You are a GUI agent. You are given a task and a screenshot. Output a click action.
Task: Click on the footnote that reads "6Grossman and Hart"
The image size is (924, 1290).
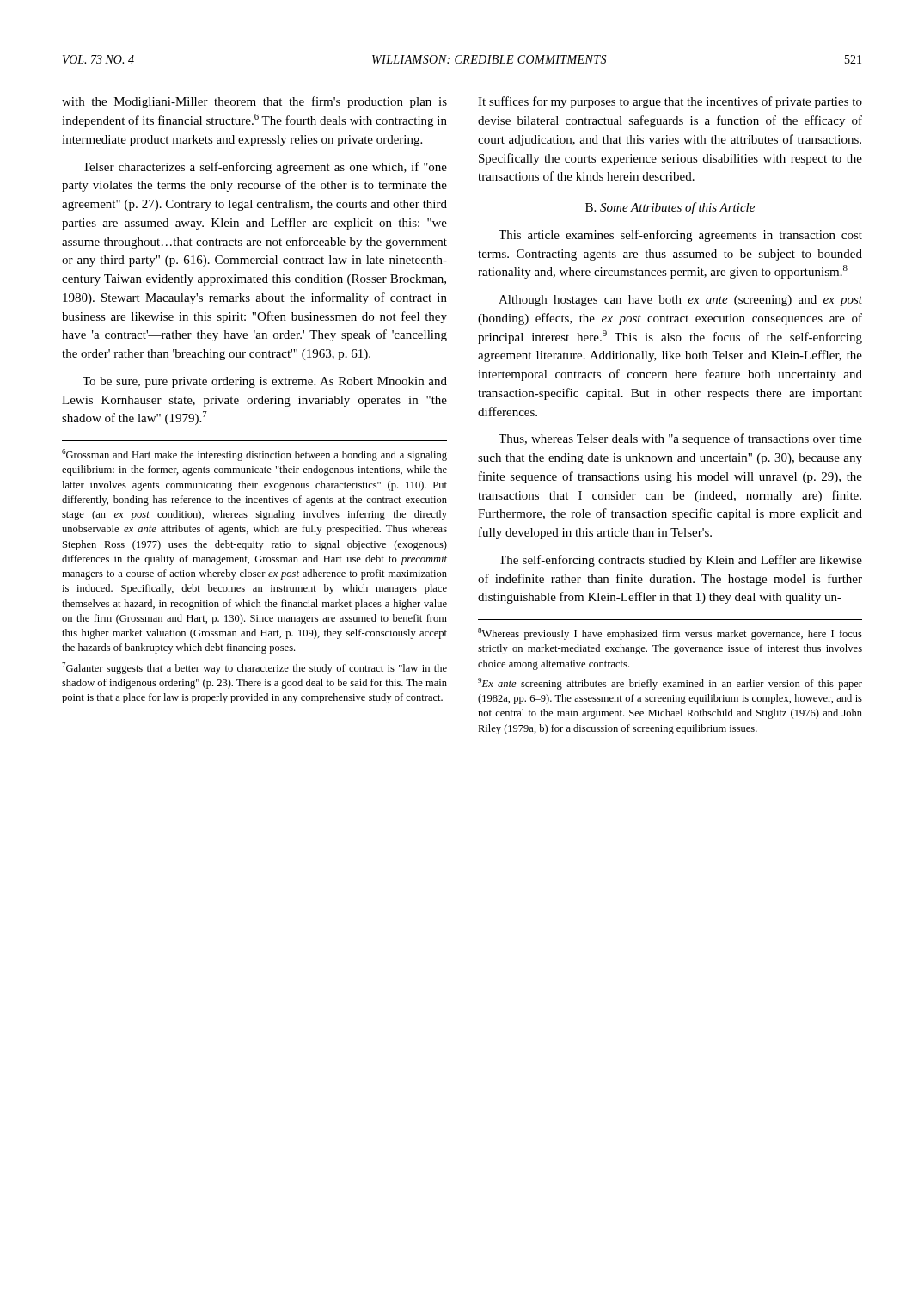point(254,551)
